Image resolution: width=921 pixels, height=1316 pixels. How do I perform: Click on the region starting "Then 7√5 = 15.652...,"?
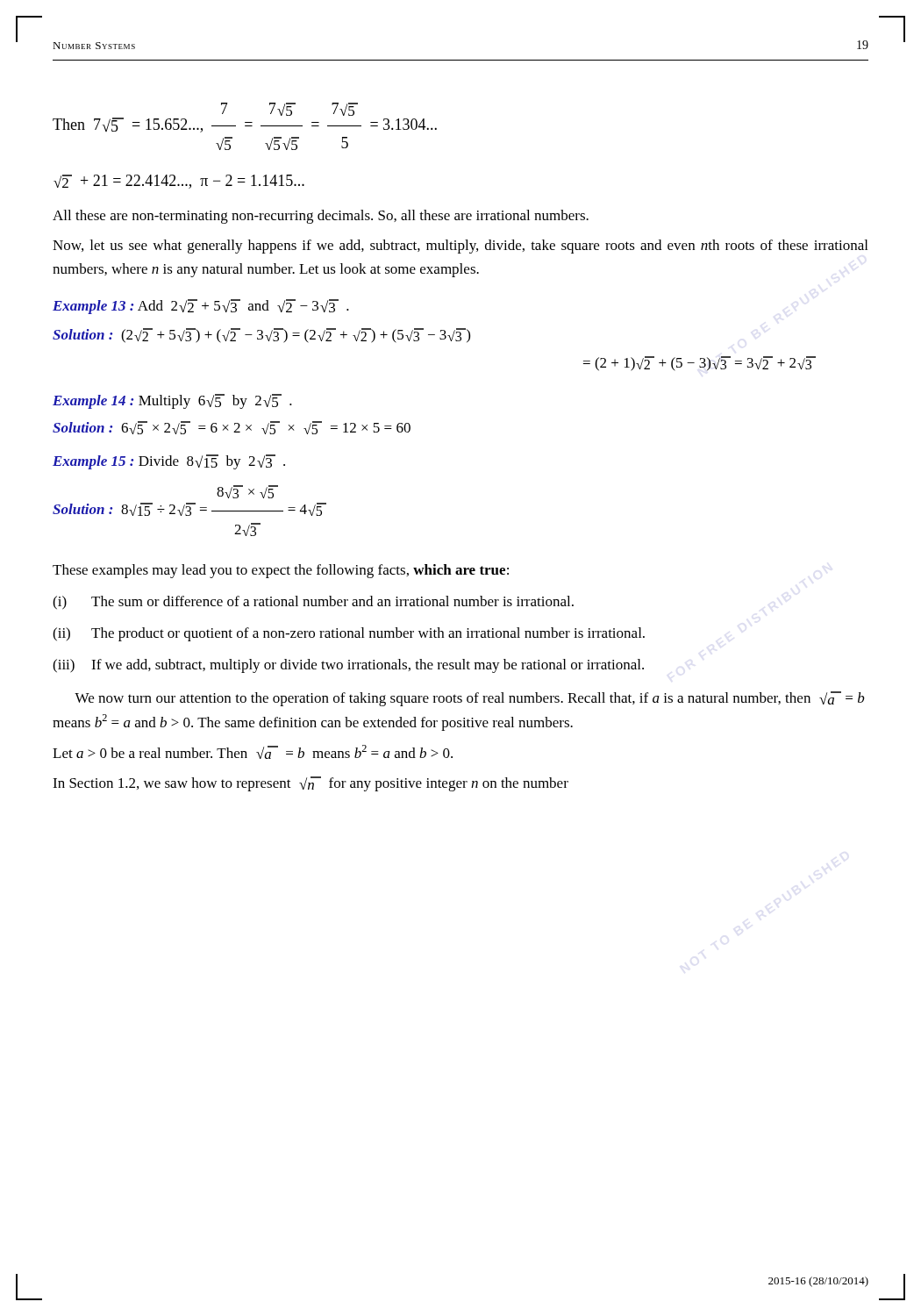(x=245, y=126)
